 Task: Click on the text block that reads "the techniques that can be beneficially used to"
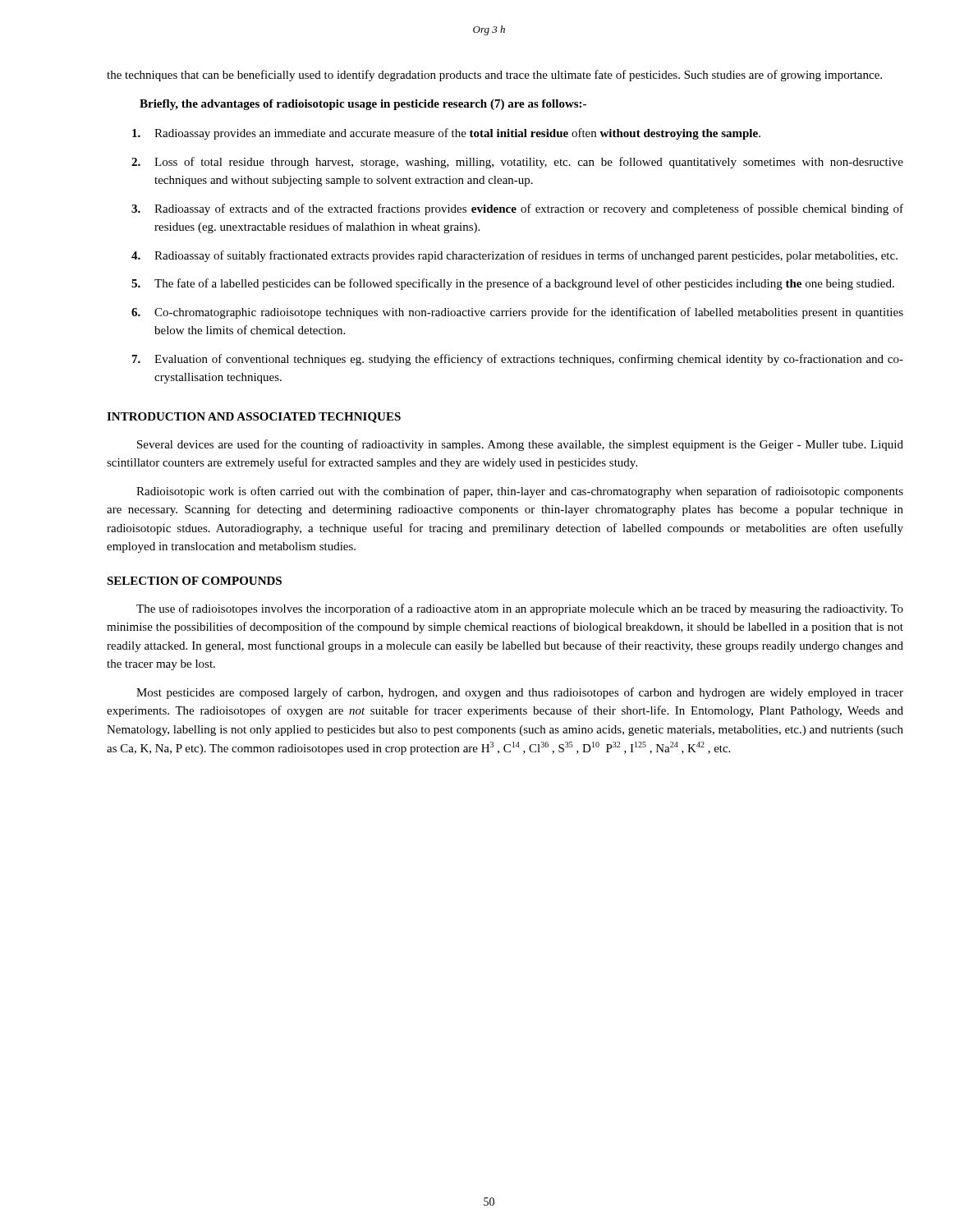point(495,75)
